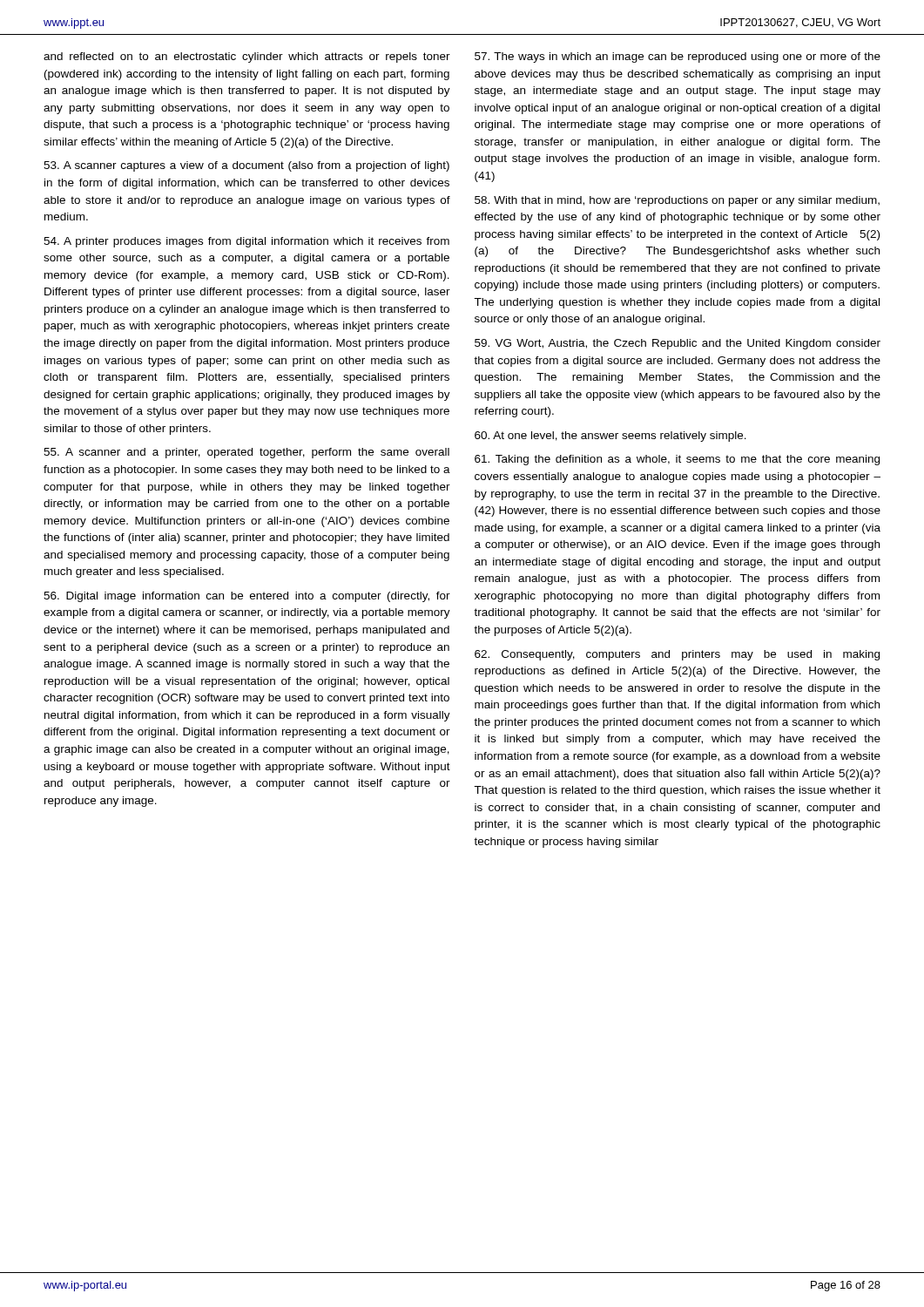Find the element starting "Consequently, computers and printers may"
The height and width of the screenshot is (1307, 924).
pos(677,748)
